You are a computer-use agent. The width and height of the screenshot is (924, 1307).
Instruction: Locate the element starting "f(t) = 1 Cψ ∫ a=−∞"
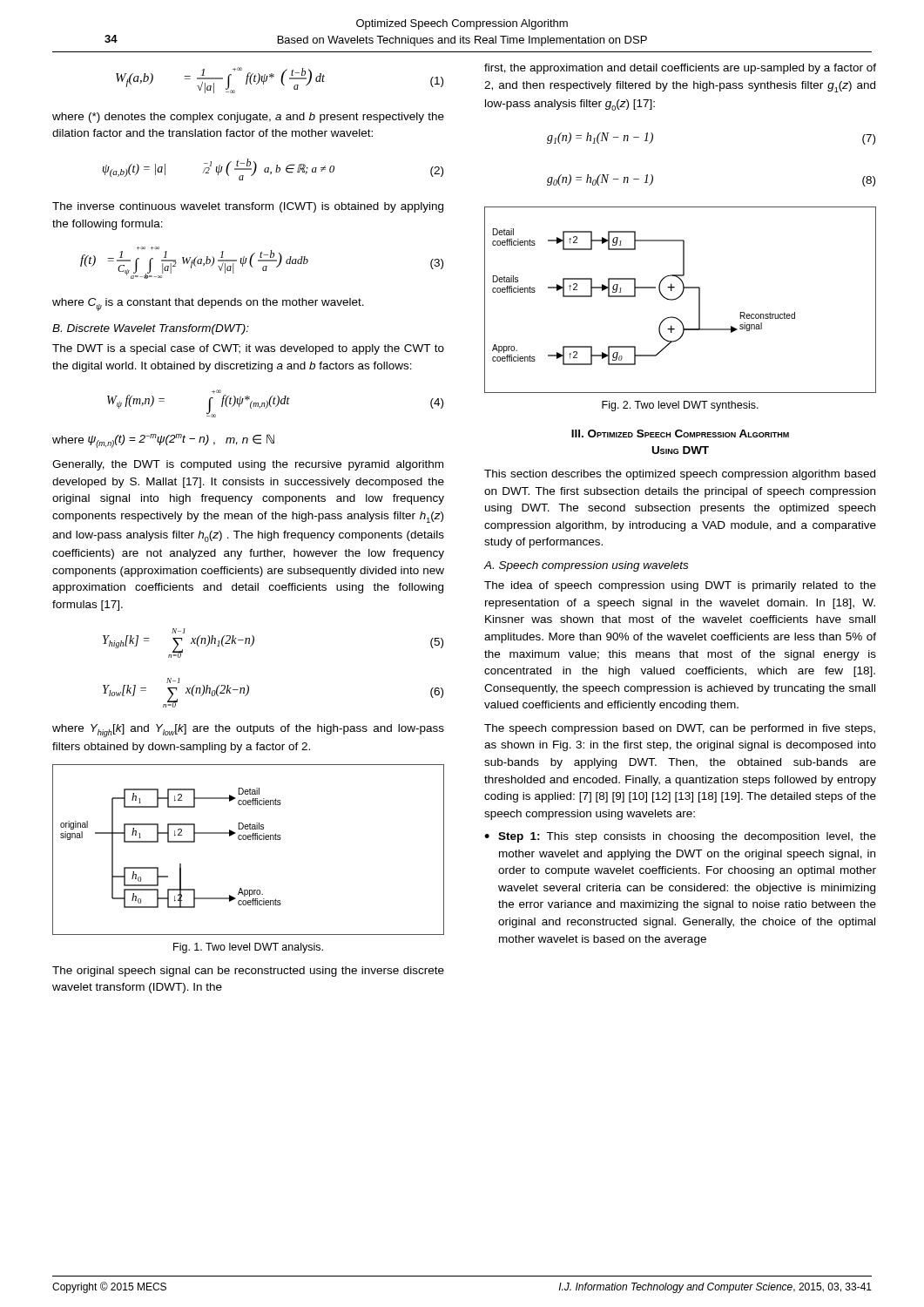[x=248, y=263]
